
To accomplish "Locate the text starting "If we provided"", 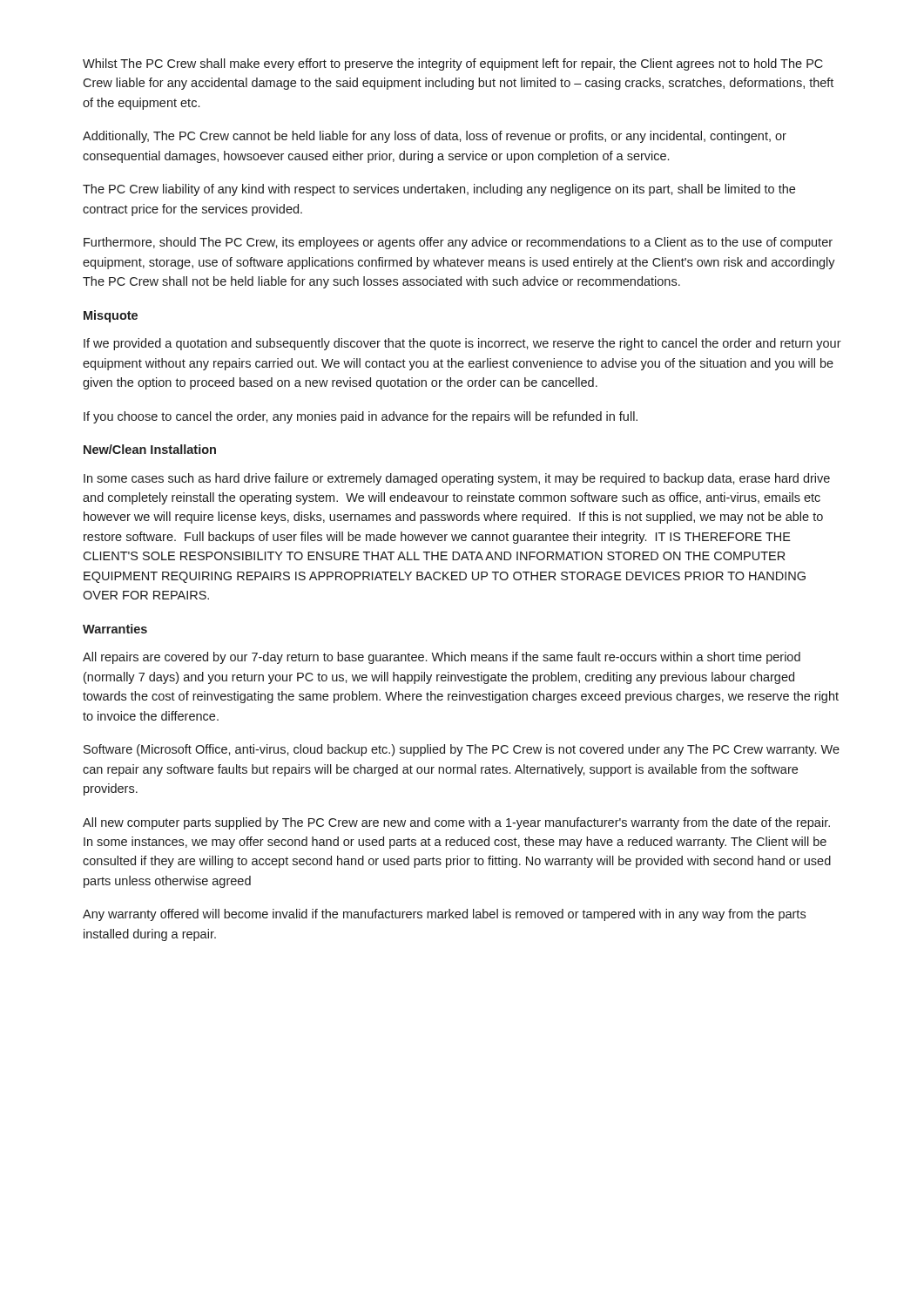I will [462, 363].
